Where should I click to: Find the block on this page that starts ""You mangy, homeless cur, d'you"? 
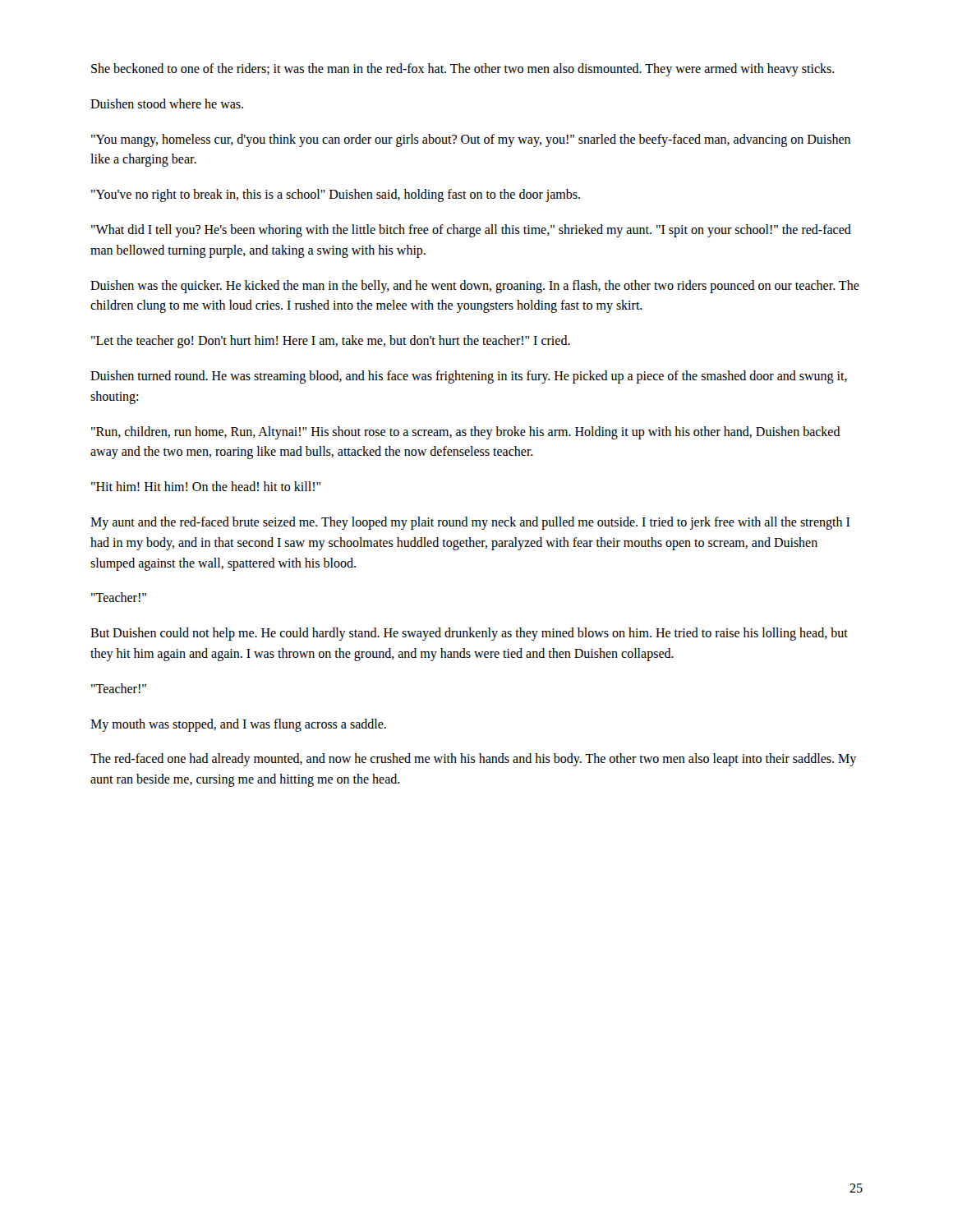click(471, 149)
